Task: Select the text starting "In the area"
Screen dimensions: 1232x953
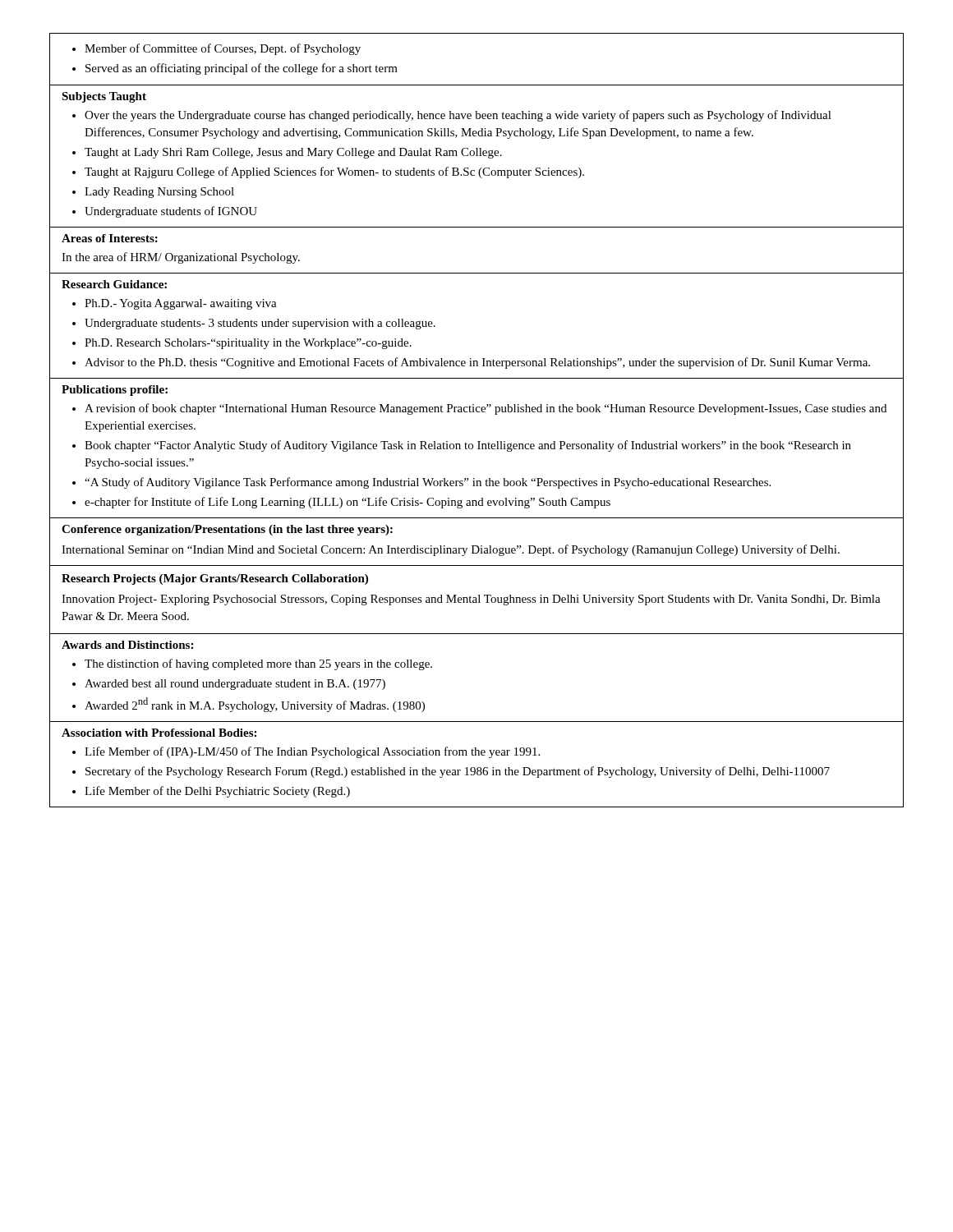Action: click(x=181, y=258)
